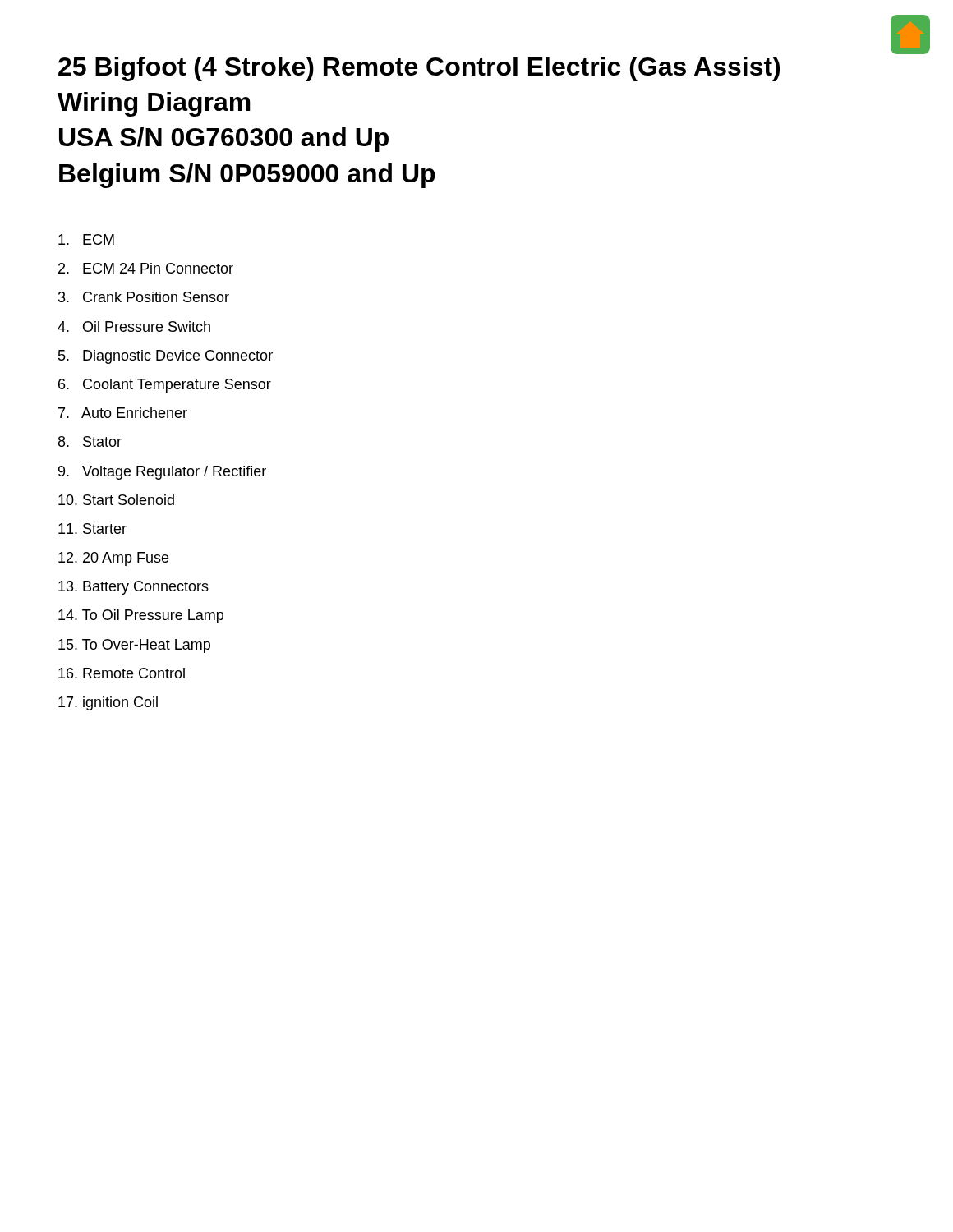Screen dimensions: 1232x953
Task: Click on the region starting "12. 20 Amp Fuse"
Action: pyautogui.click(x=113, y=558)
